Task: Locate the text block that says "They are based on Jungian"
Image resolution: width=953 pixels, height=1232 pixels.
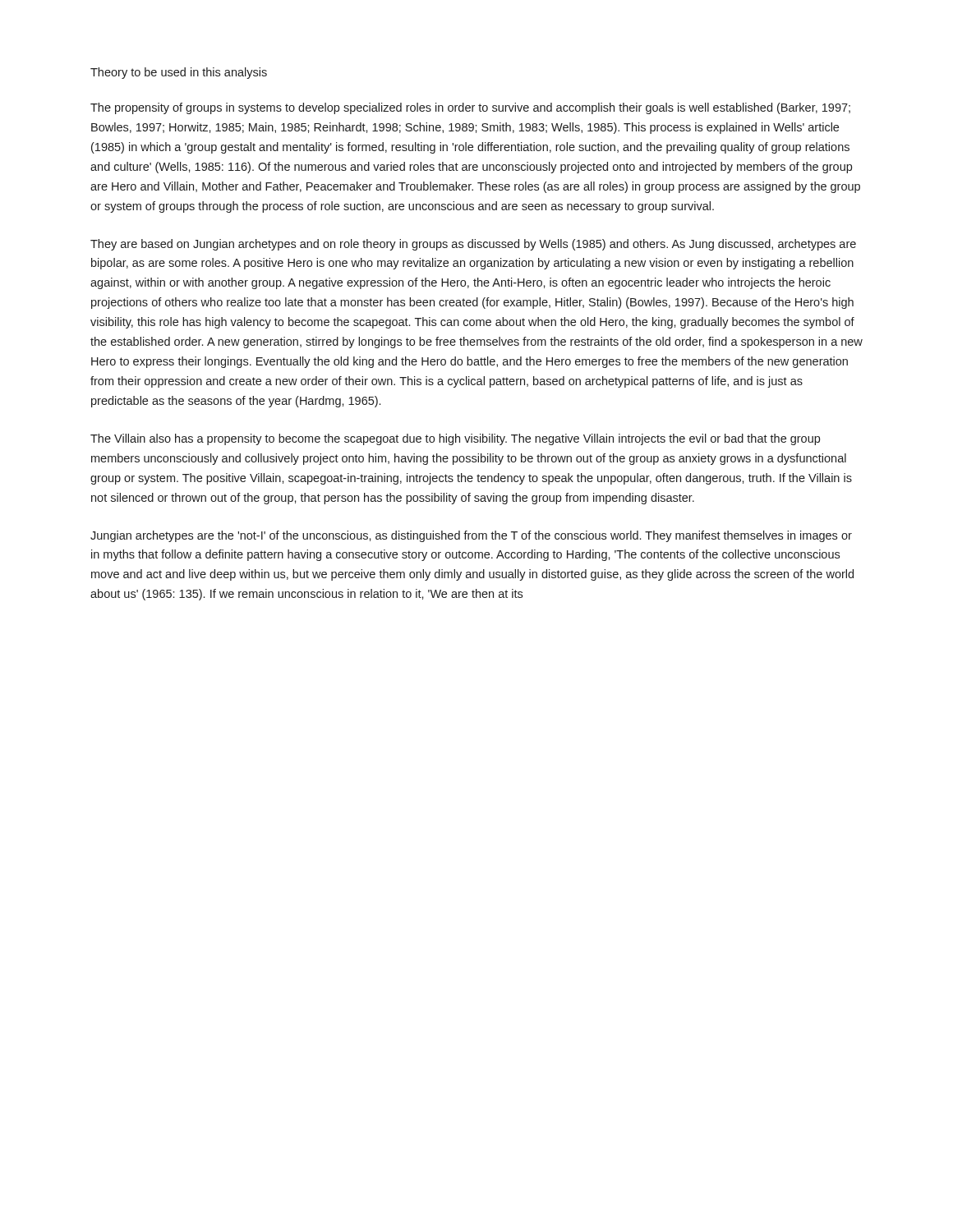Action: click(x=476, y=322)
